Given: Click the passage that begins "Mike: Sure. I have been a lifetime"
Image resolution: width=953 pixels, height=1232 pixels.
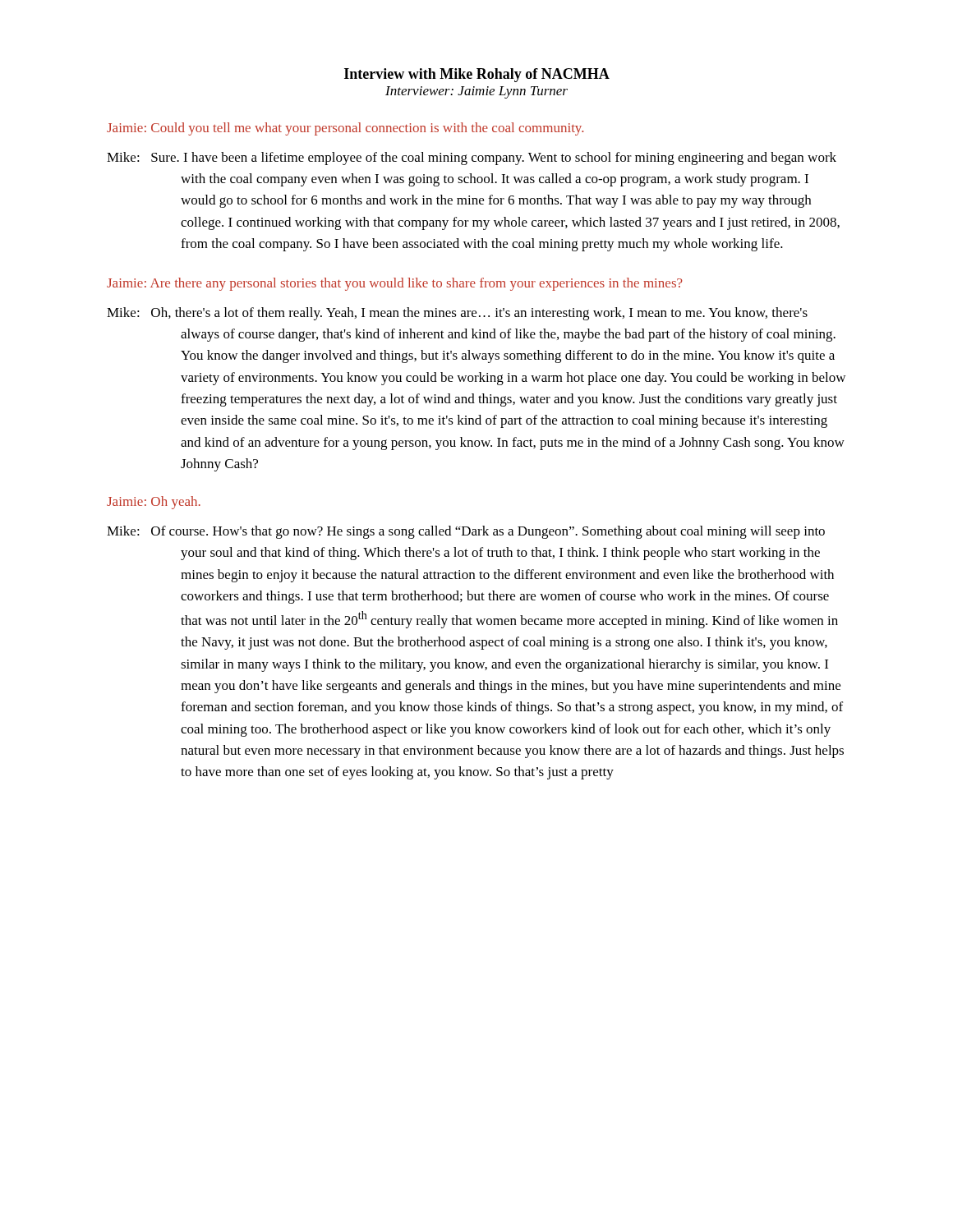Looking at the screenshot, I should 474,200.
